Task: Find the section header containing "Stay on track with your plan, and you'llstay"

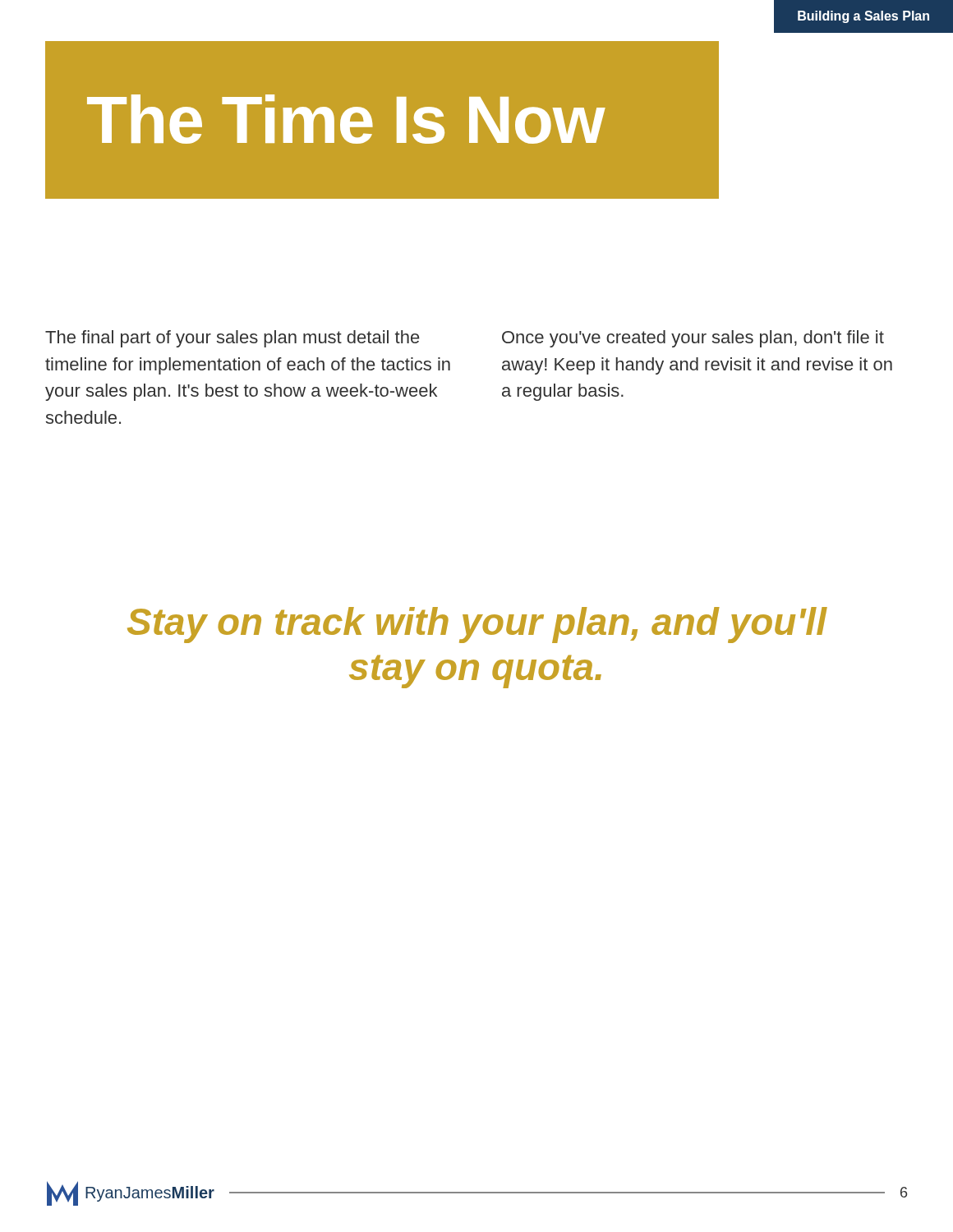Action: [x=476, y=645]
